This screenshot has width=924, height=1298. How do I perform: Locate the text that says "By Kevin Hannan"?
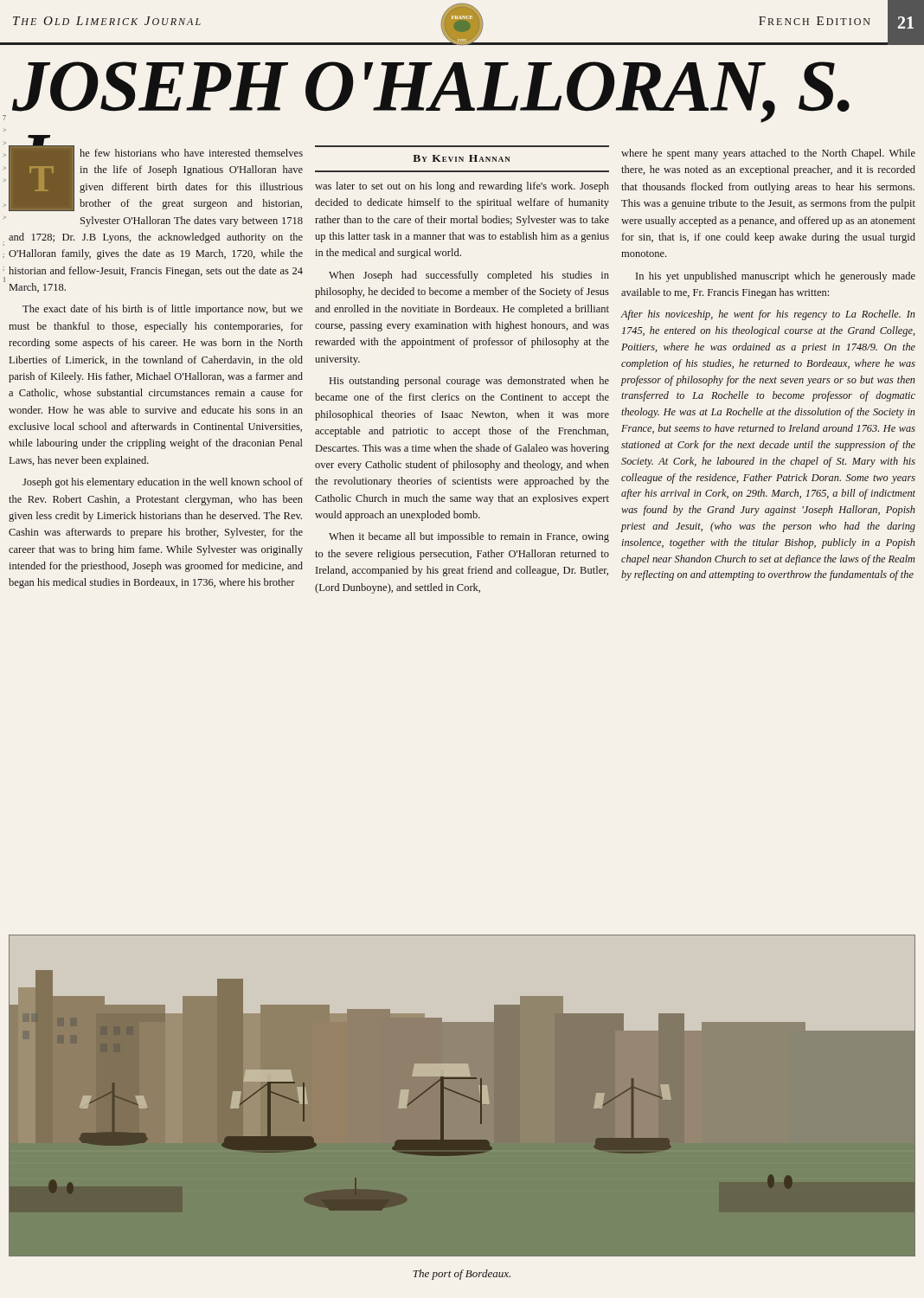click(462, 158)
